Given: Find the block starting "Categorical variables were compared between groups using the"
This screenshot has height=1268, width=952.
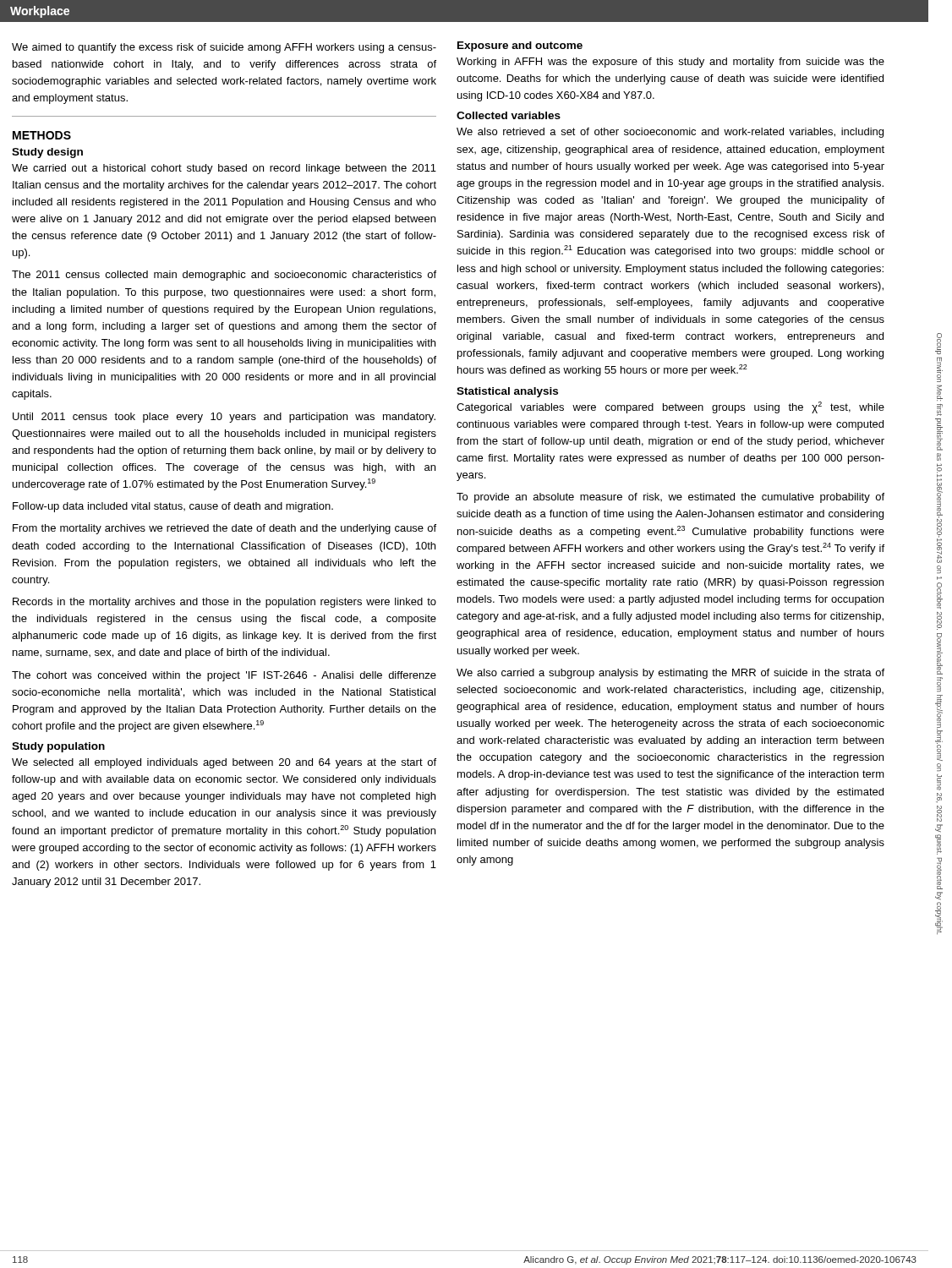Looking at the screenshot, I should [670, 634].
